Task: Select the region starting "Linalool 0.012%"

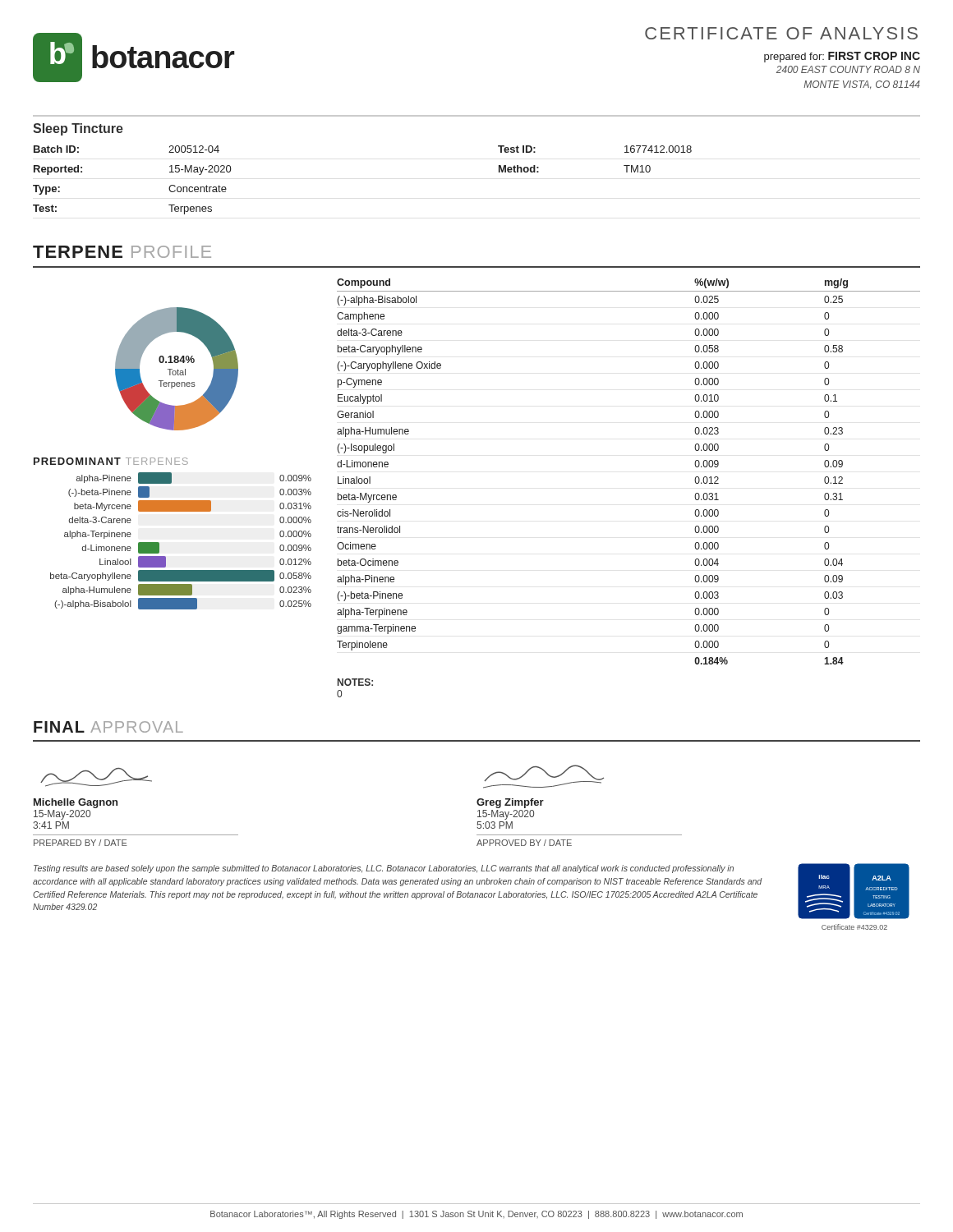Action: 177,562
